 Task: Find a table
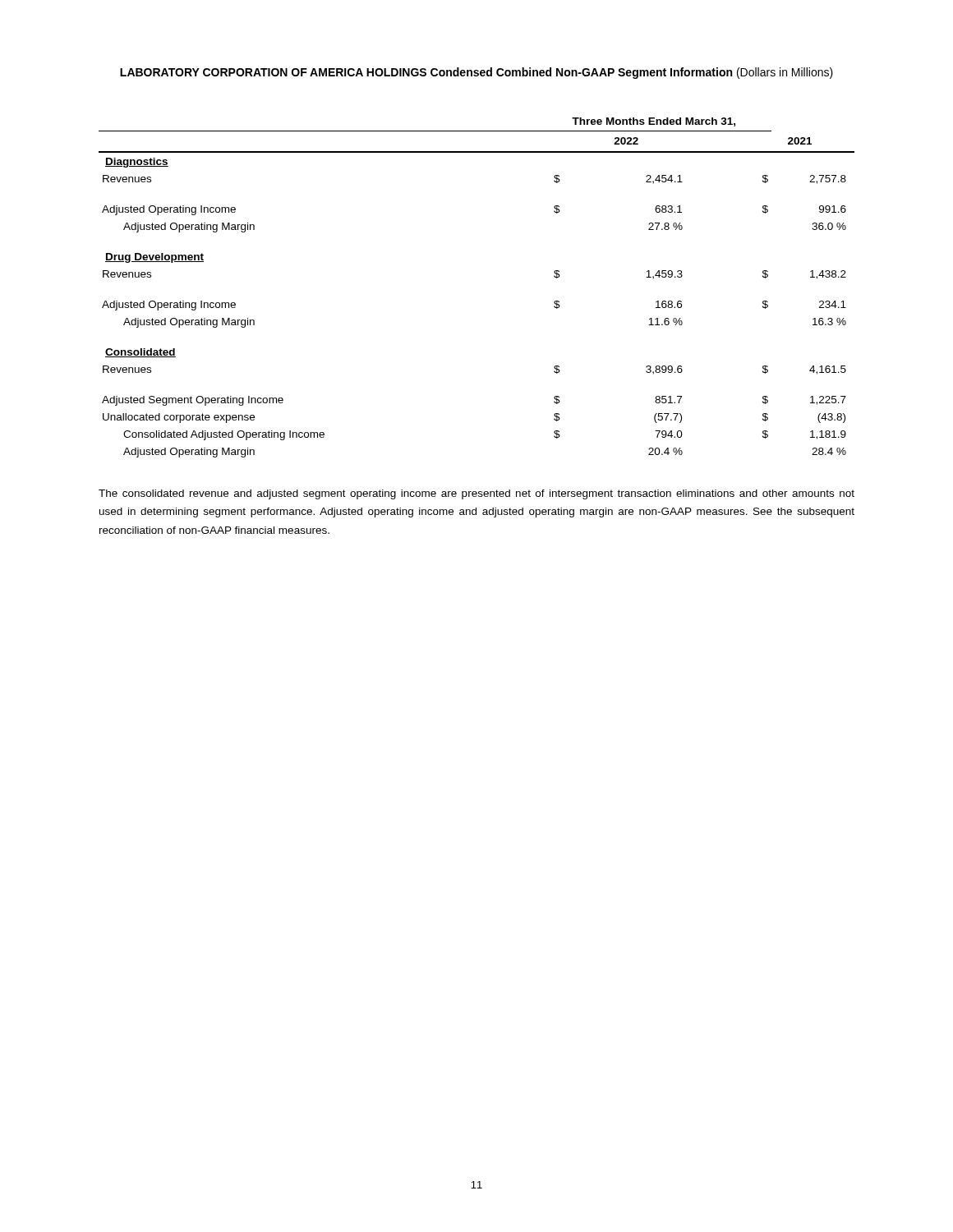(476, 286)
